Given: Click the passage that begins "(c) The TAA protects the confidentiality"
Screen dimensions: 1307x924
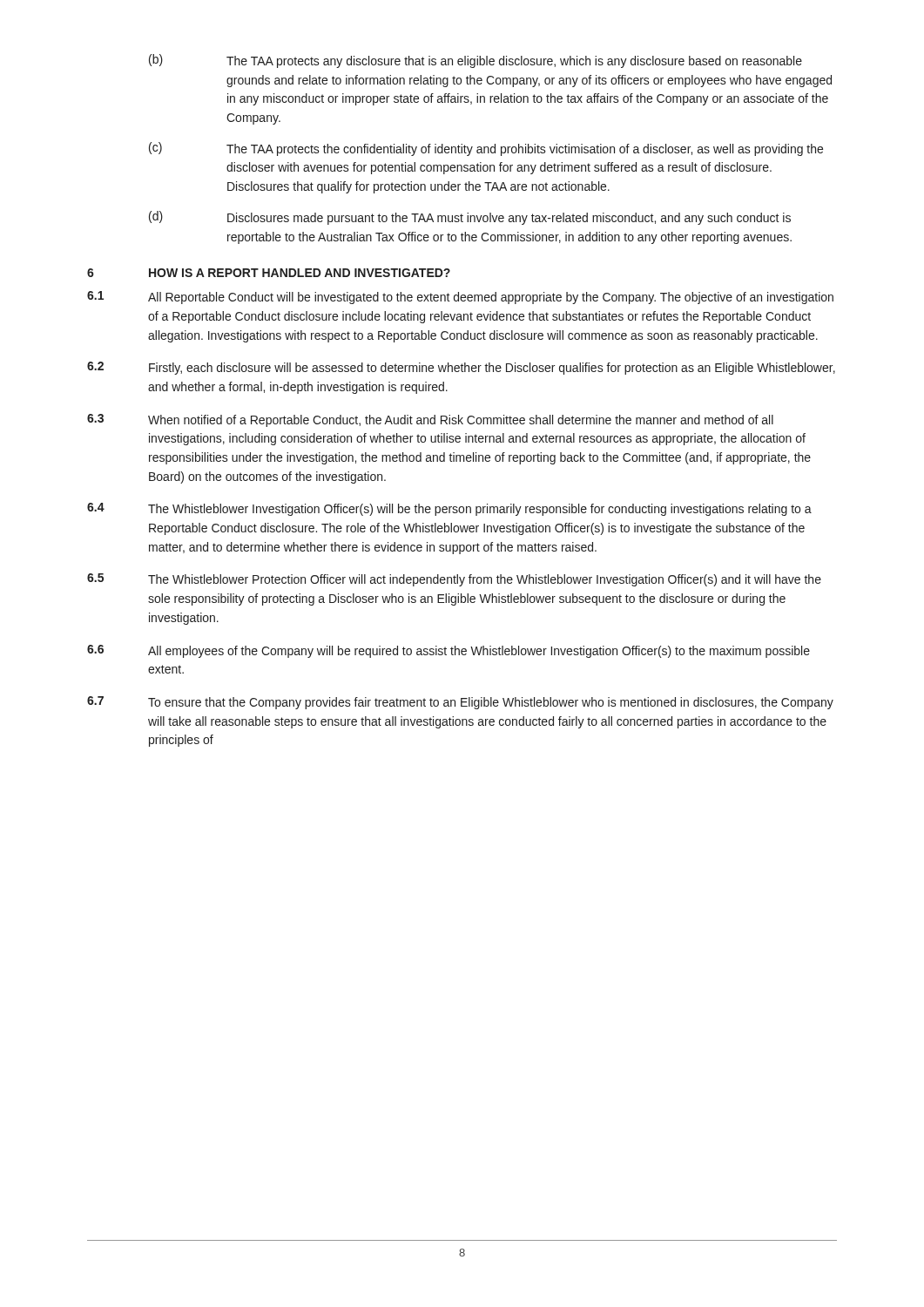Looking at the screenshot, I should tap(462, 168).
